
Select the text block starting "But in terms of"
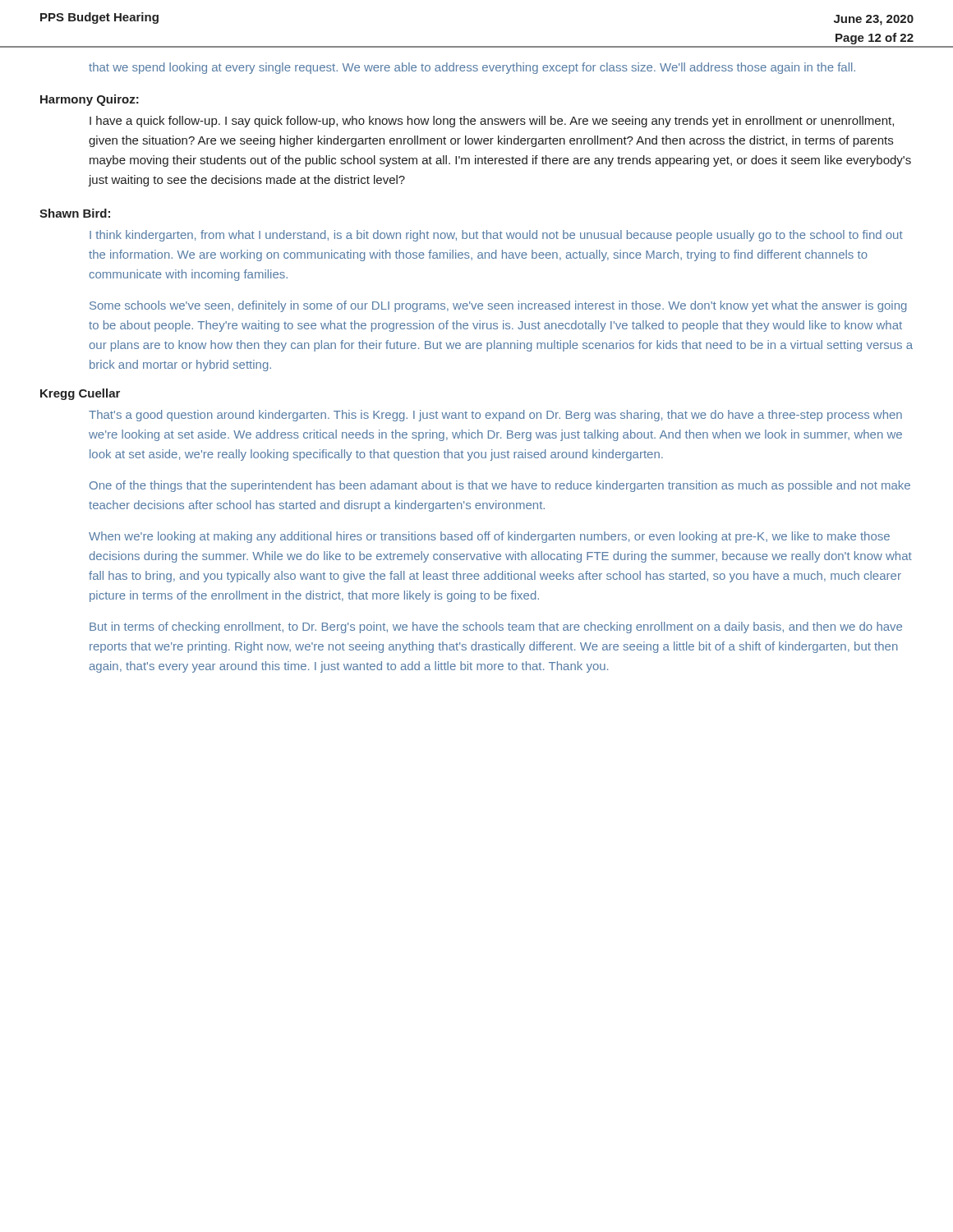(496, 646)
